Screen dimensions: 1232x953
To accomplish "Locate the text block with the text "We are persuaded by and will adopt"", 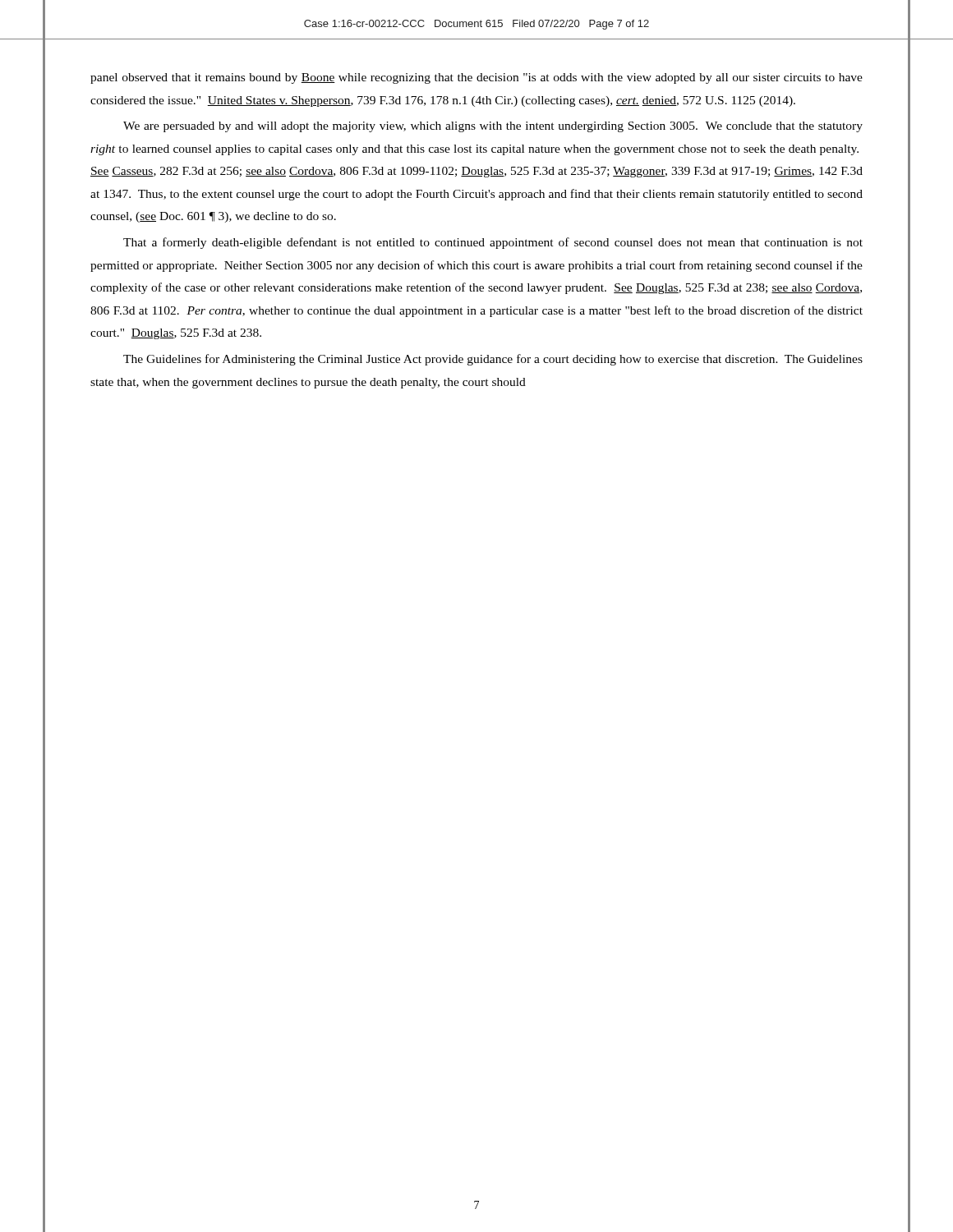I will [476, 171].
